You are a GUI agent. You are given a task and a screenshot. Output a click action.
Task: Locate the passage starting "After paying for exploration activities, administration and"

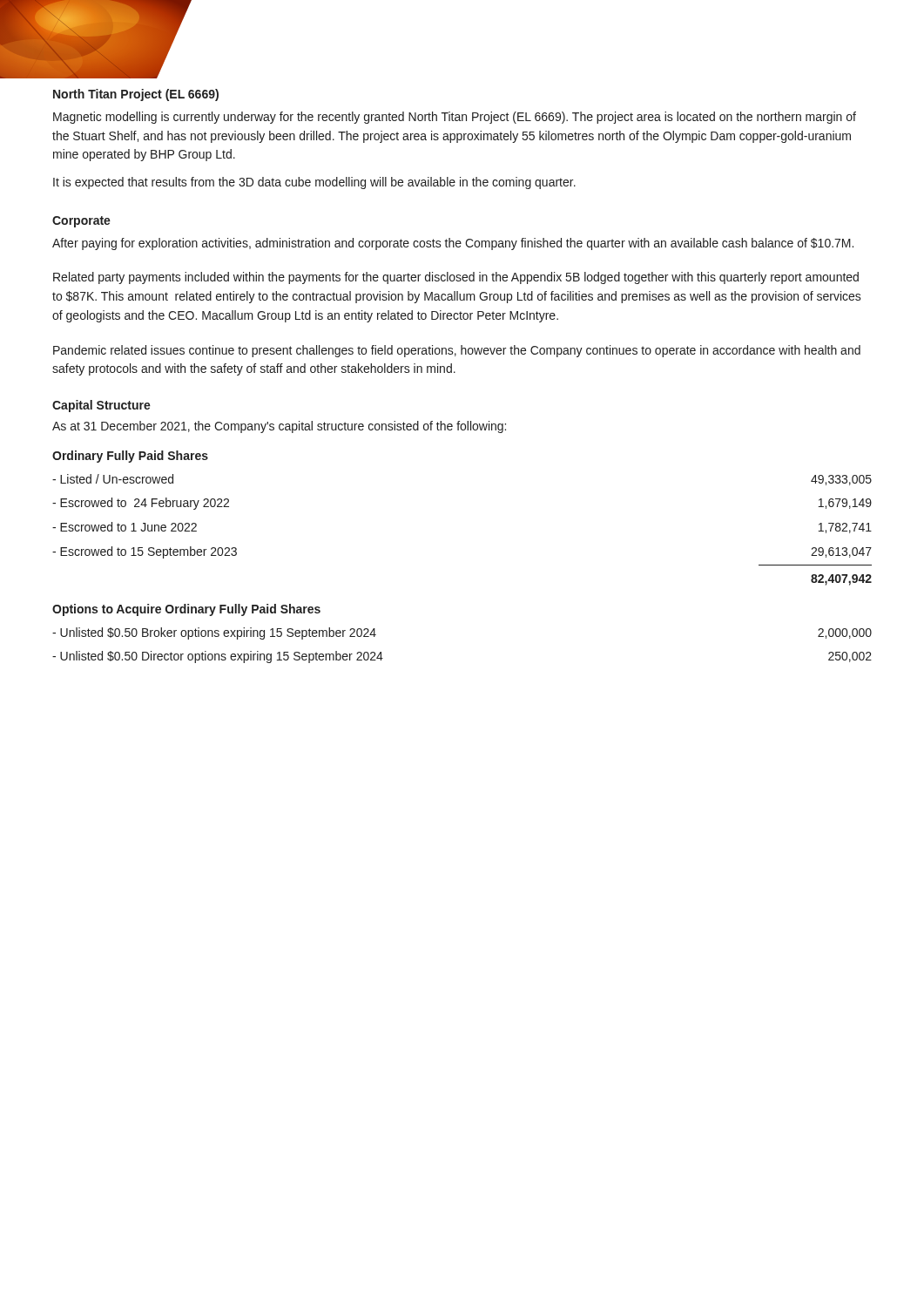(x=453, y=243)
